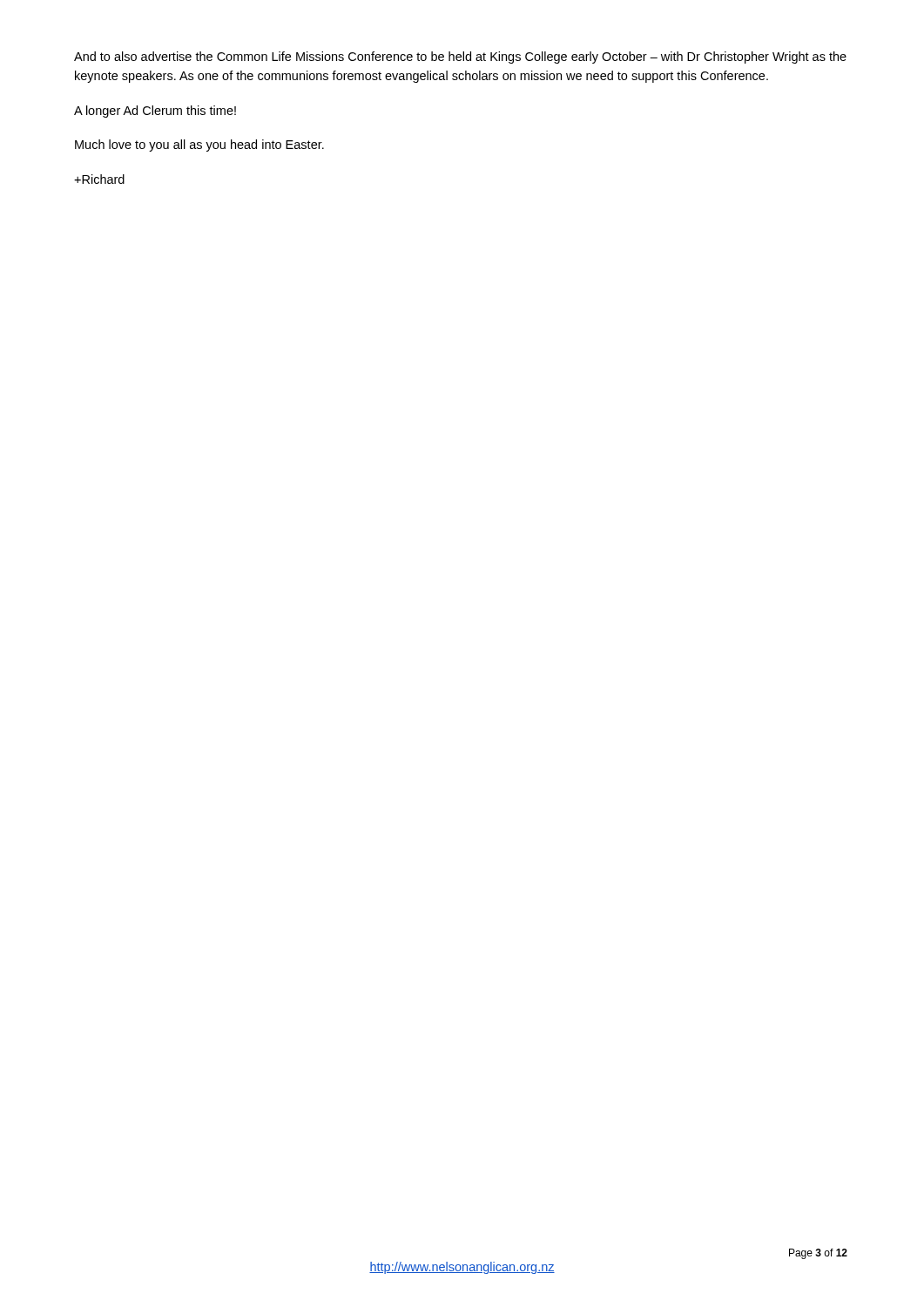The image size is (924, 1307).
Task: Locate the text block starting "A longer Ad Clerum this time!"
Action: (155, 110)
